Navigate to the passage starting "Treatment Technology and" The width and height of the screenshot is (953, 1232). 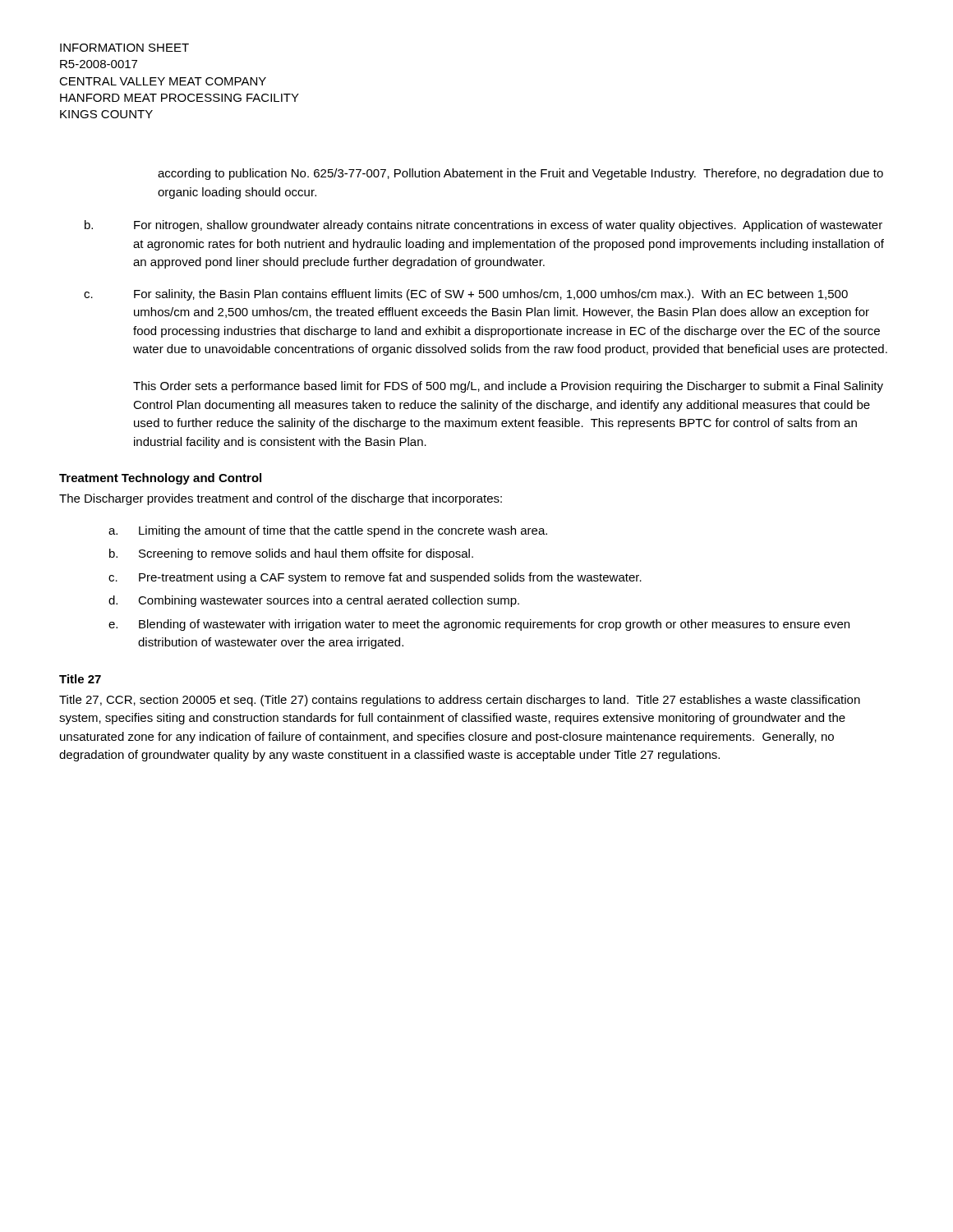[161, 478]
